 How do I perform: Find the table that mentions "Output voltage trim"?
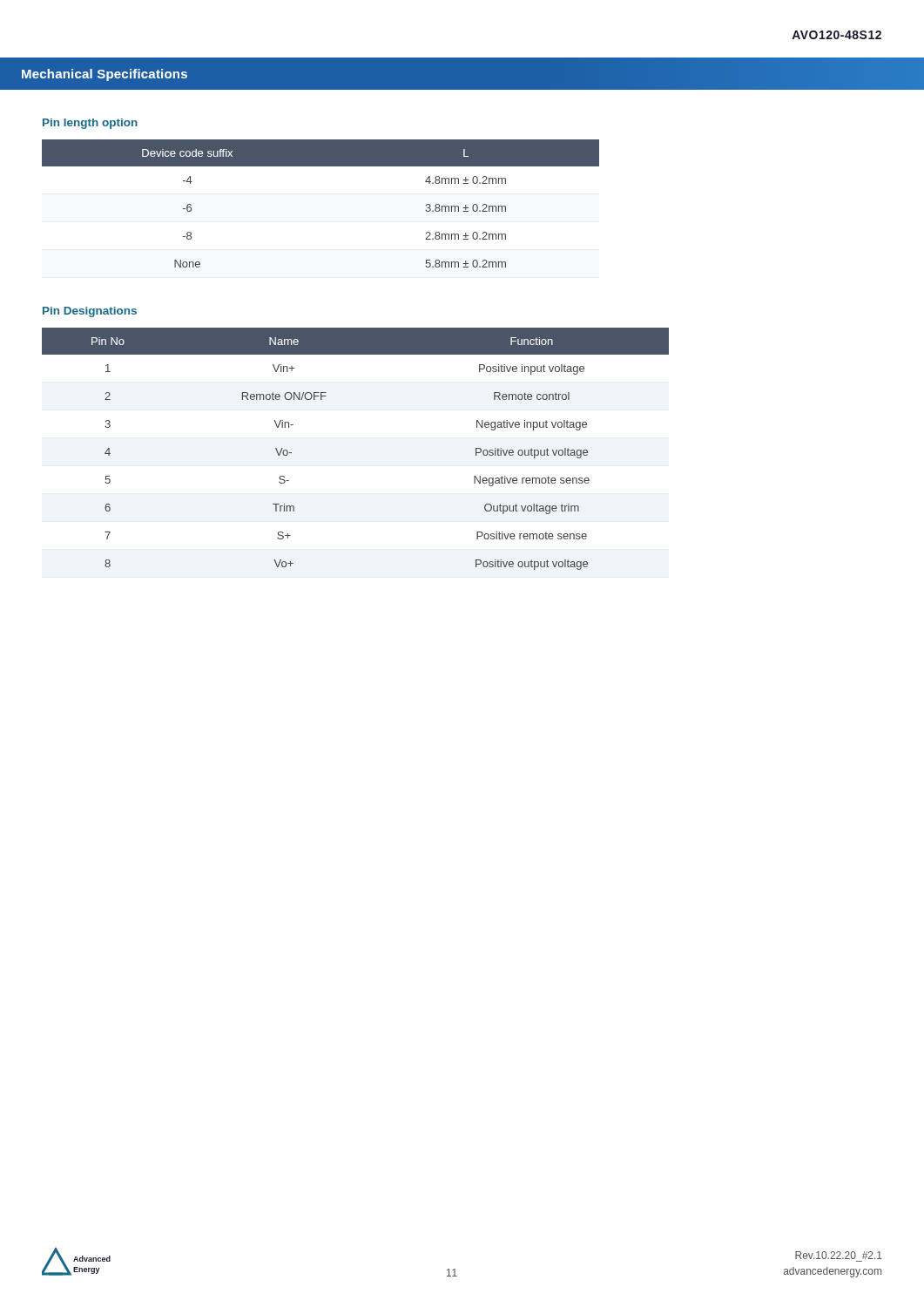[462, 453]
